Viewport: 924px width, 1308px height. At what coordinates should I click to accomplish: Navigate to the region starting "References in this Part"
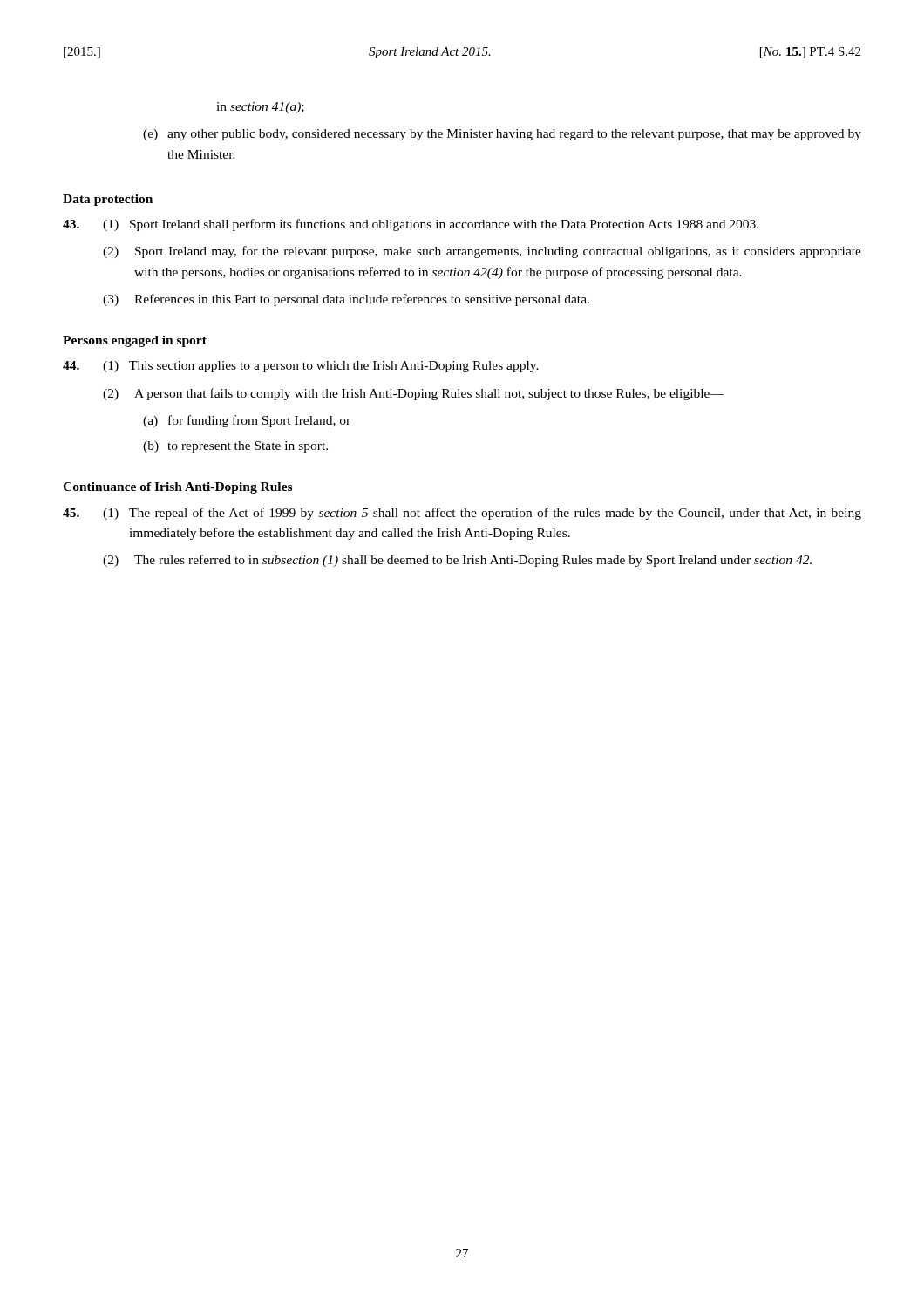pyautogui.click(x=362, y=298)
